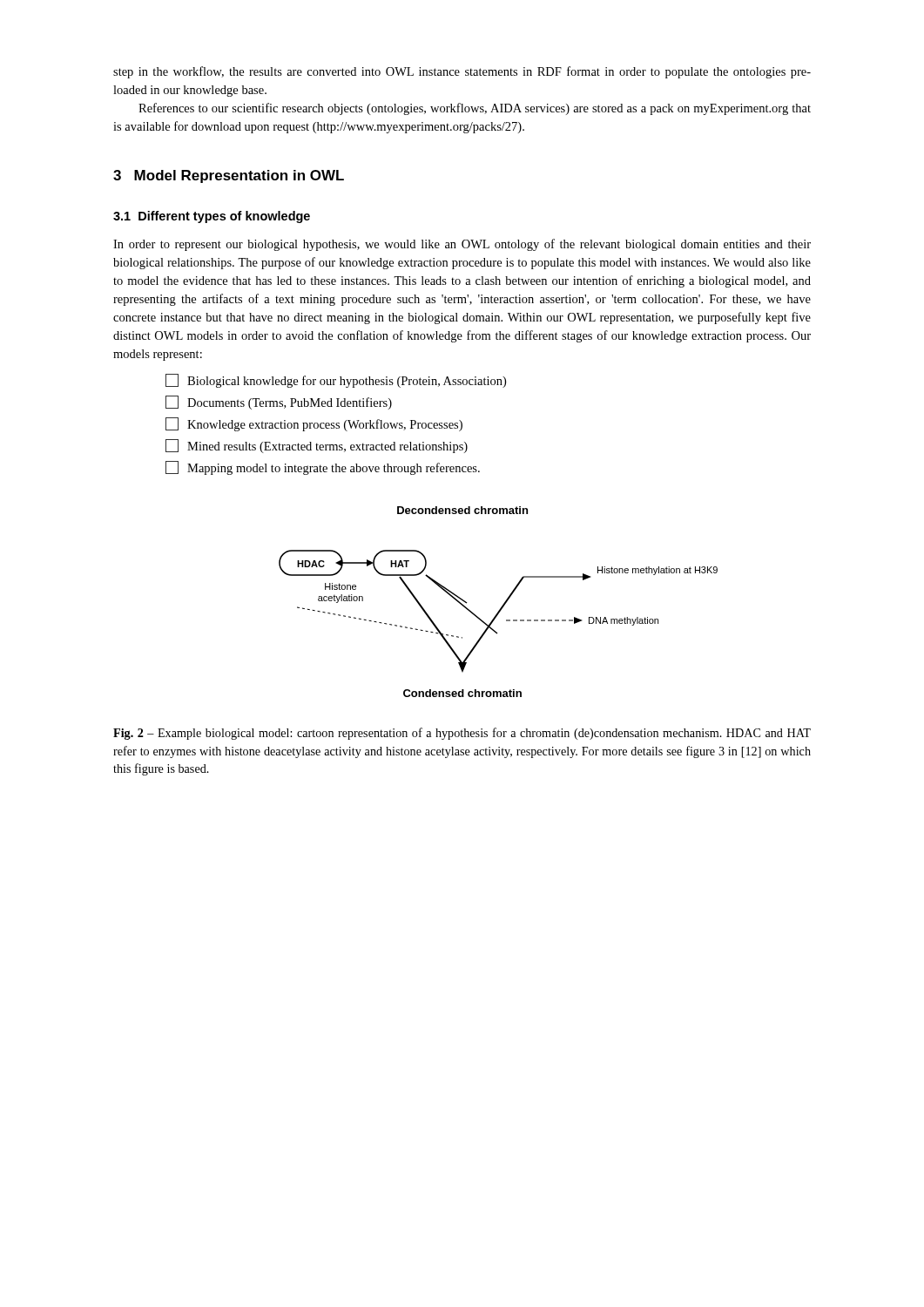Viewport: 924px width, 1307px height.
Task: Select the block starting "In order to represent"
Action: 462,299
